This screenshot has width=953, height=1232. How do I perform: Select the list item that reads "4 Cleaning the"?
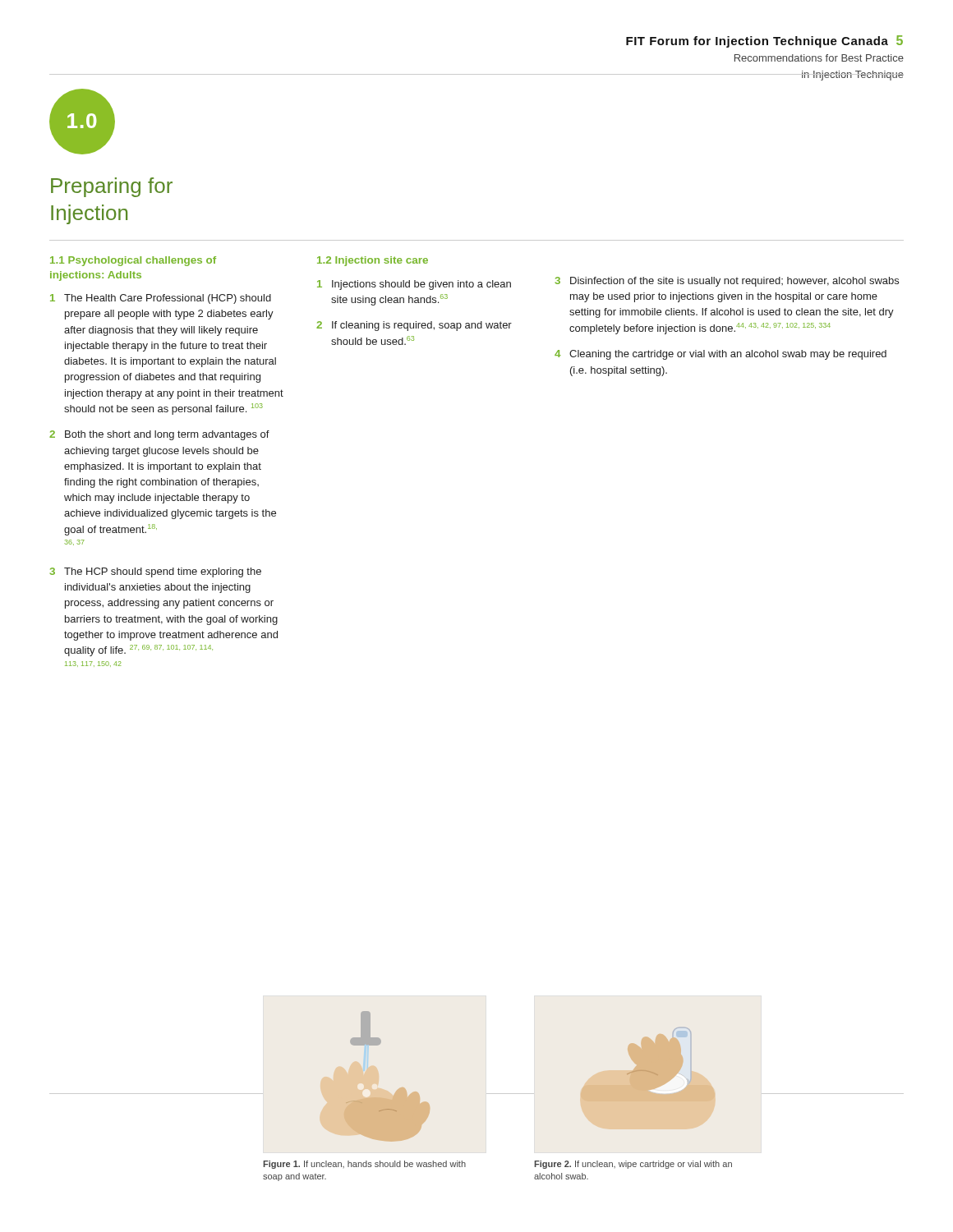click(729, 362)
